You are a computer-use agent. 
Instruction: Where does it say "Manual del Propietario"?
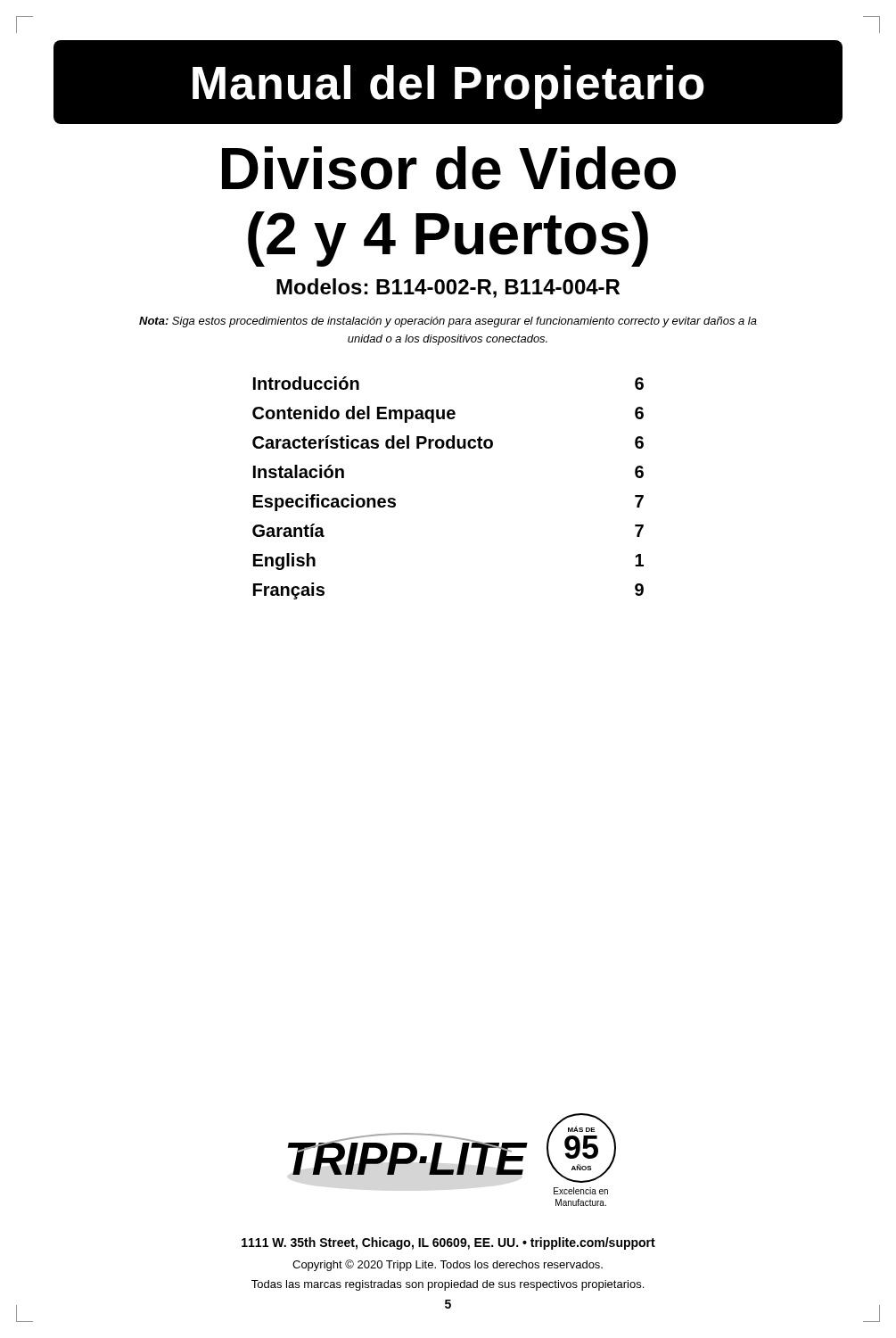[448, 83]
